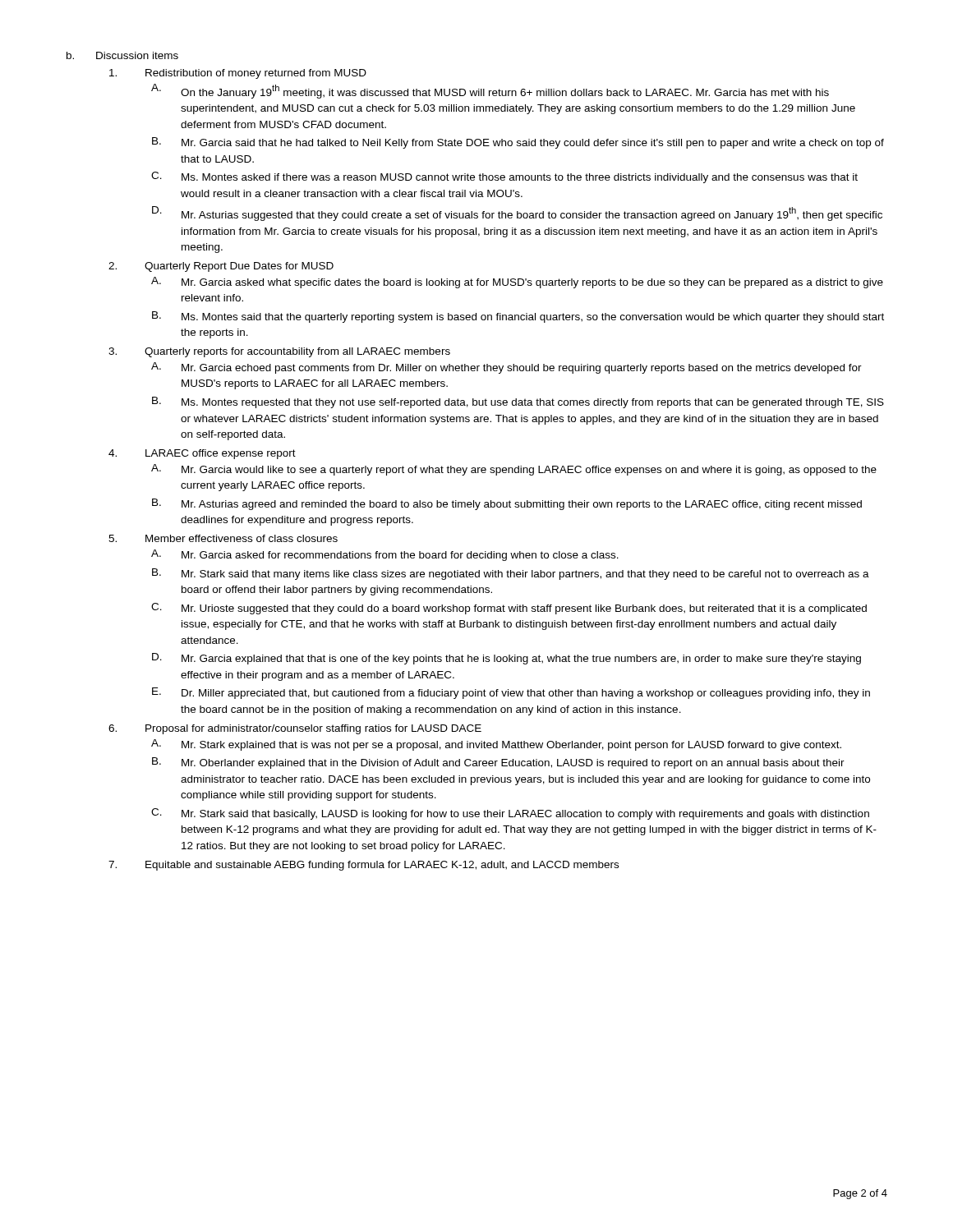Viewport: 953px width, 1232px height.
Task: Click the passage that begins "B. Mr. Stark said that"
Action: (x=519, y=582)
